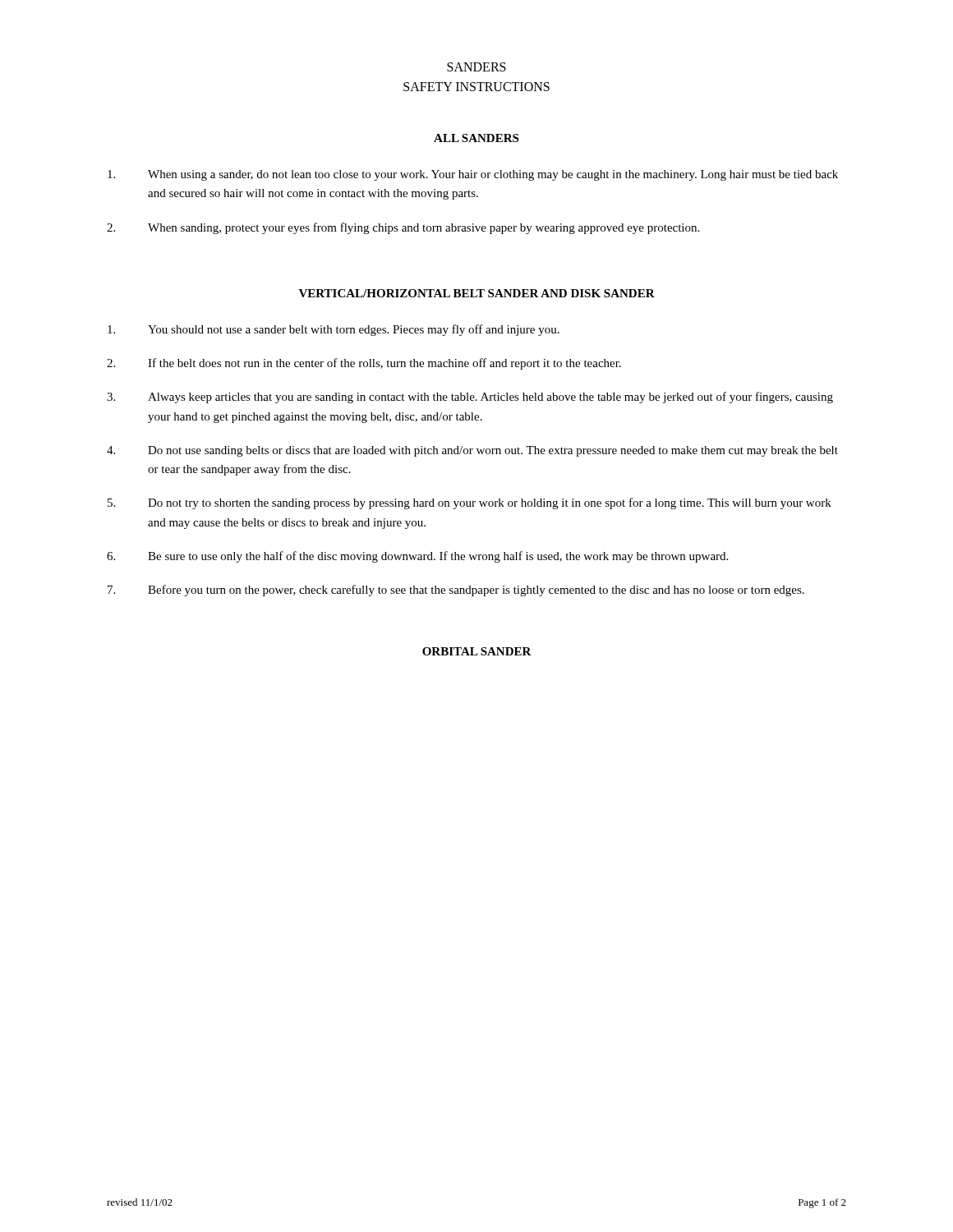Screen dimensions: 1232x953
Task: Find the region starting "When using a sander, do"
Action: click(x=476, y=184)
